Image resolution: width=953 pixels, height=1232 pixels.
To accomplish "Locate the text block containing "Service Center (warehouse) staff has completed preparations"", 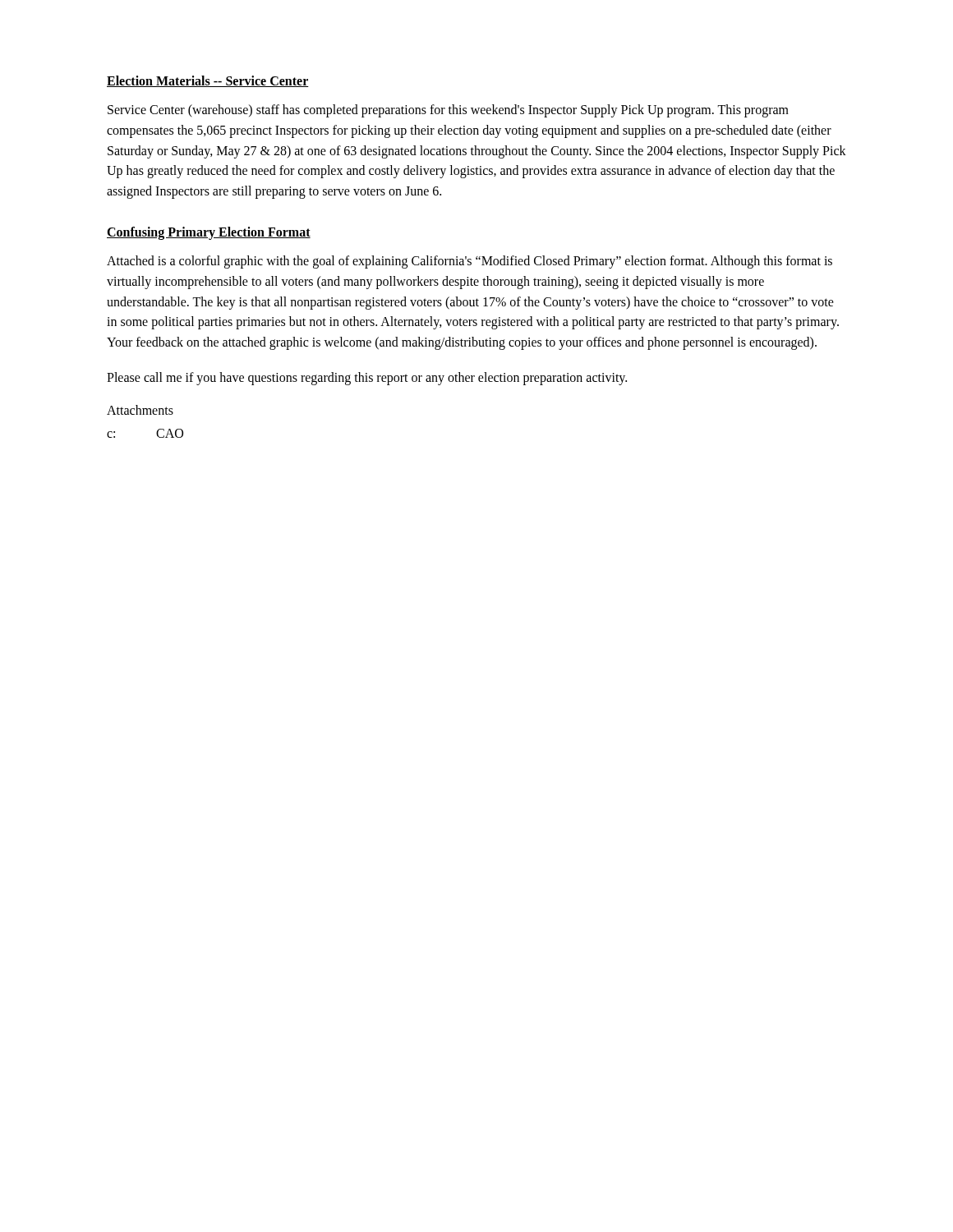I will 476,150.
